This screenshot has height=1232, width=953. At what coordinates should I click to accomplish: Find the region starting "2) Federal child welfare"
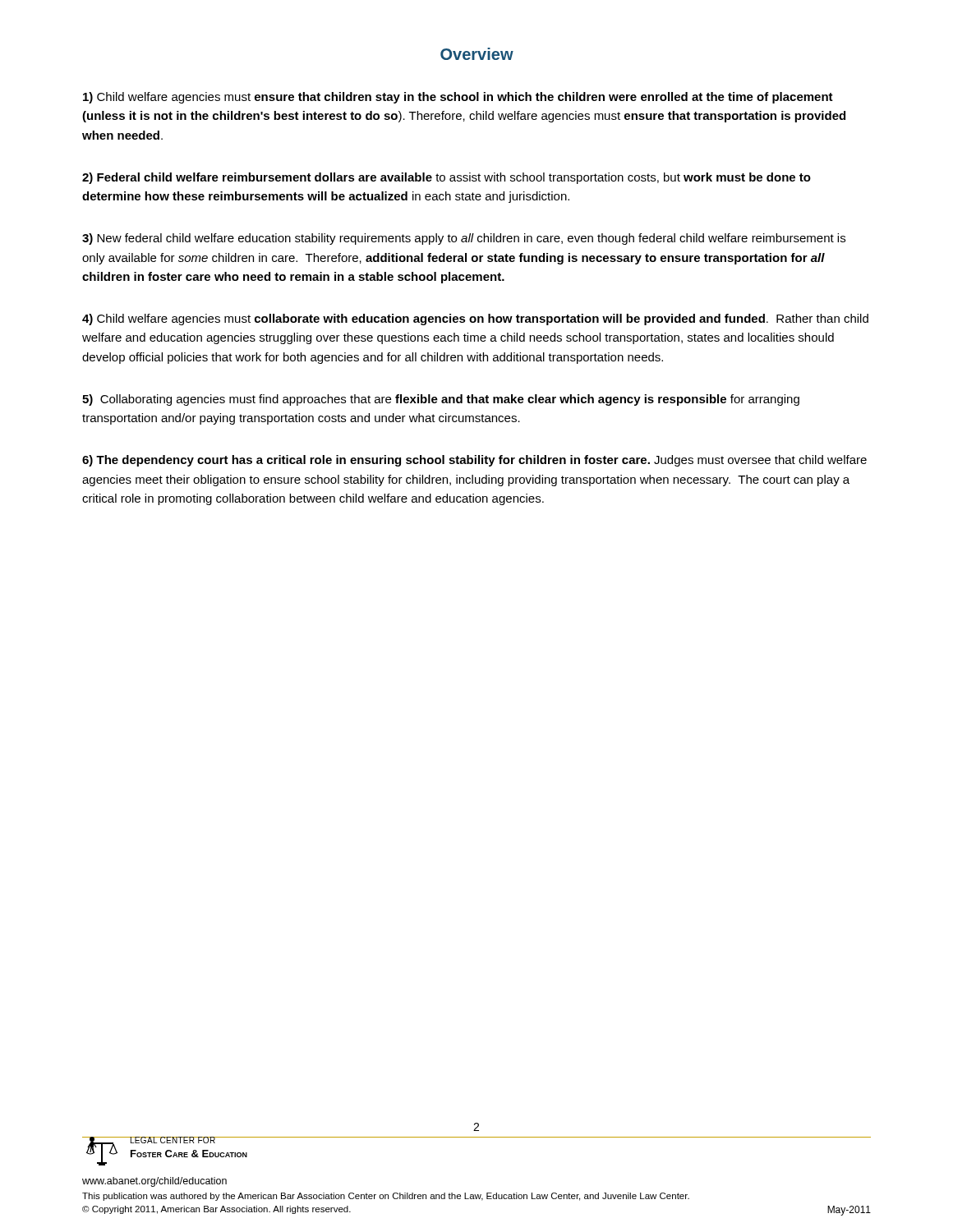(x=476, y=186)
